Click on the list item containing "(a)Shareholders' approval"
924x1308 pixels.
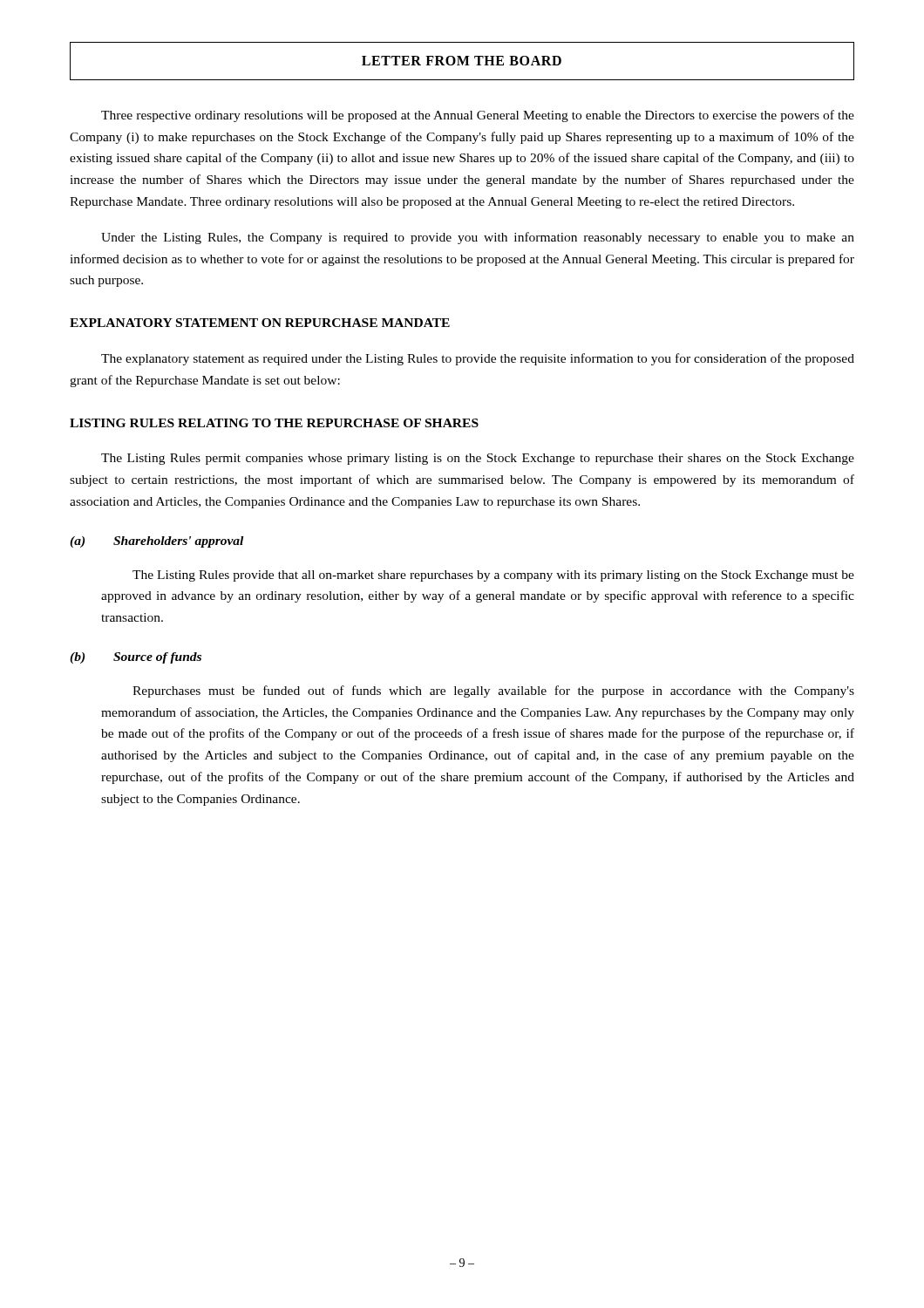157,541
